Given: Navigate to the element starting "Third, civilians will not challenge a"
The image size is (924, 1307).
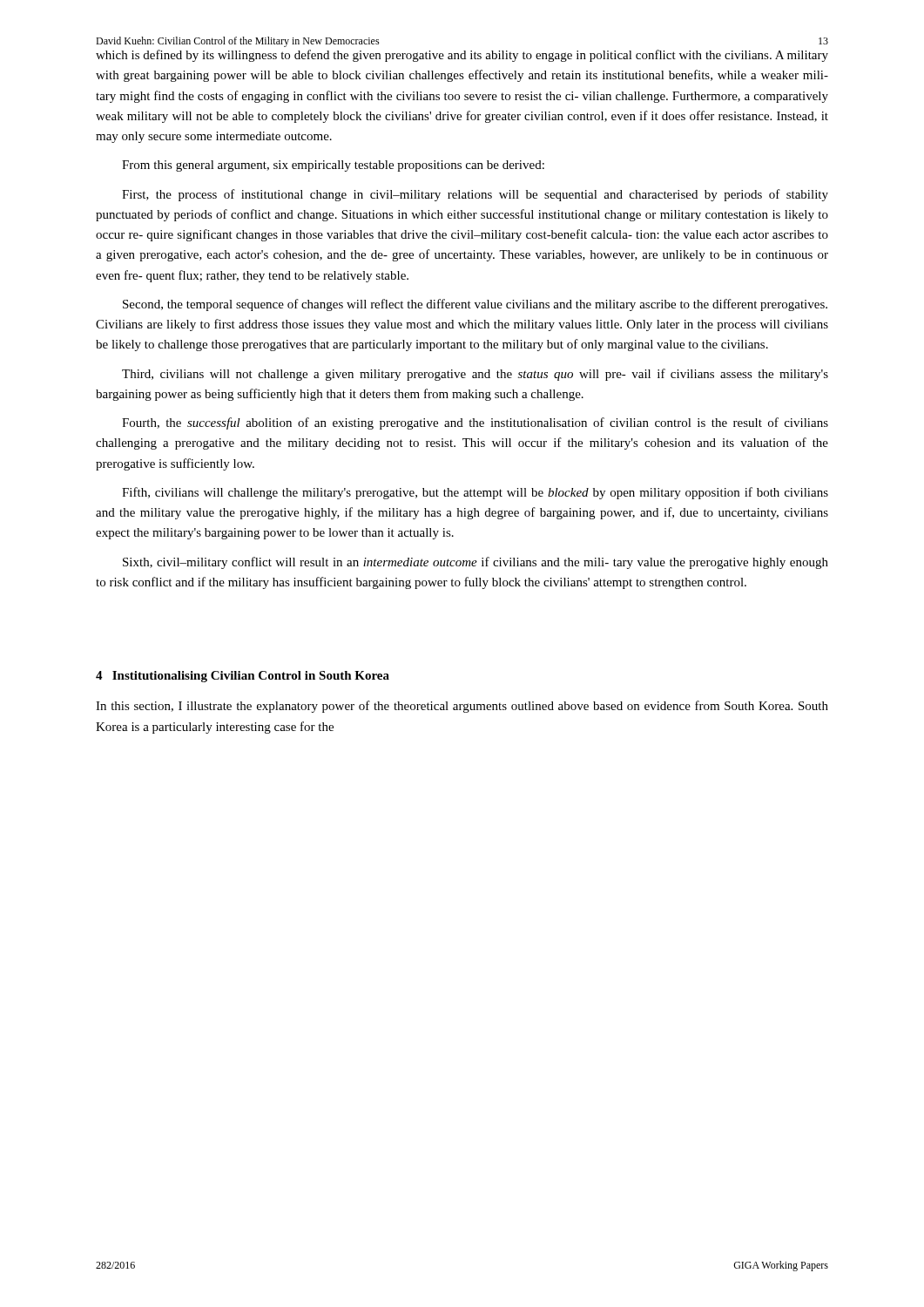Looking at the screenshot, I should tap(462, 383).
